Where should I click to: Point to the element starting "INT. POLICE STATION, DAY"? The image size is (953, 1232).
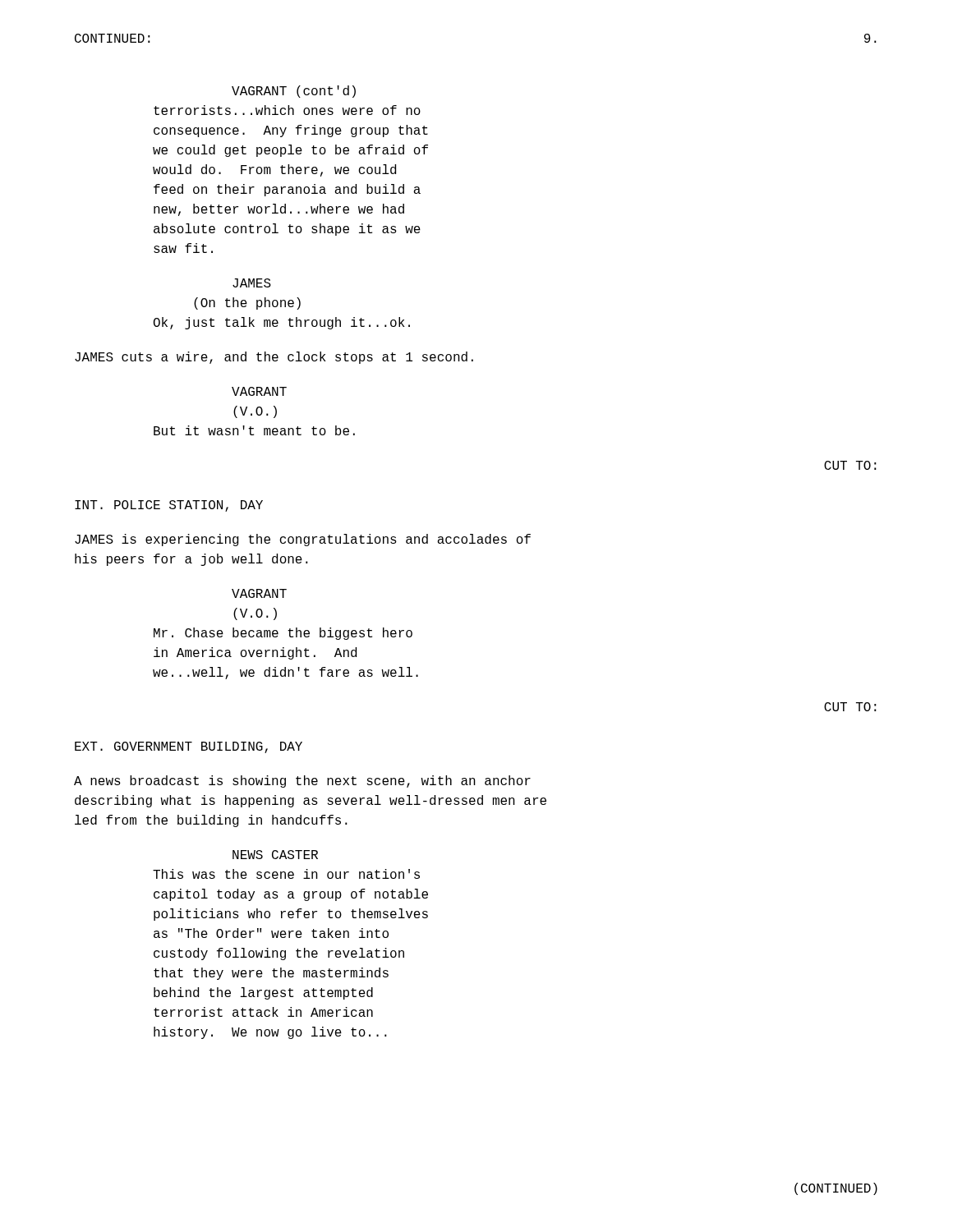click(x=169, y=506)
